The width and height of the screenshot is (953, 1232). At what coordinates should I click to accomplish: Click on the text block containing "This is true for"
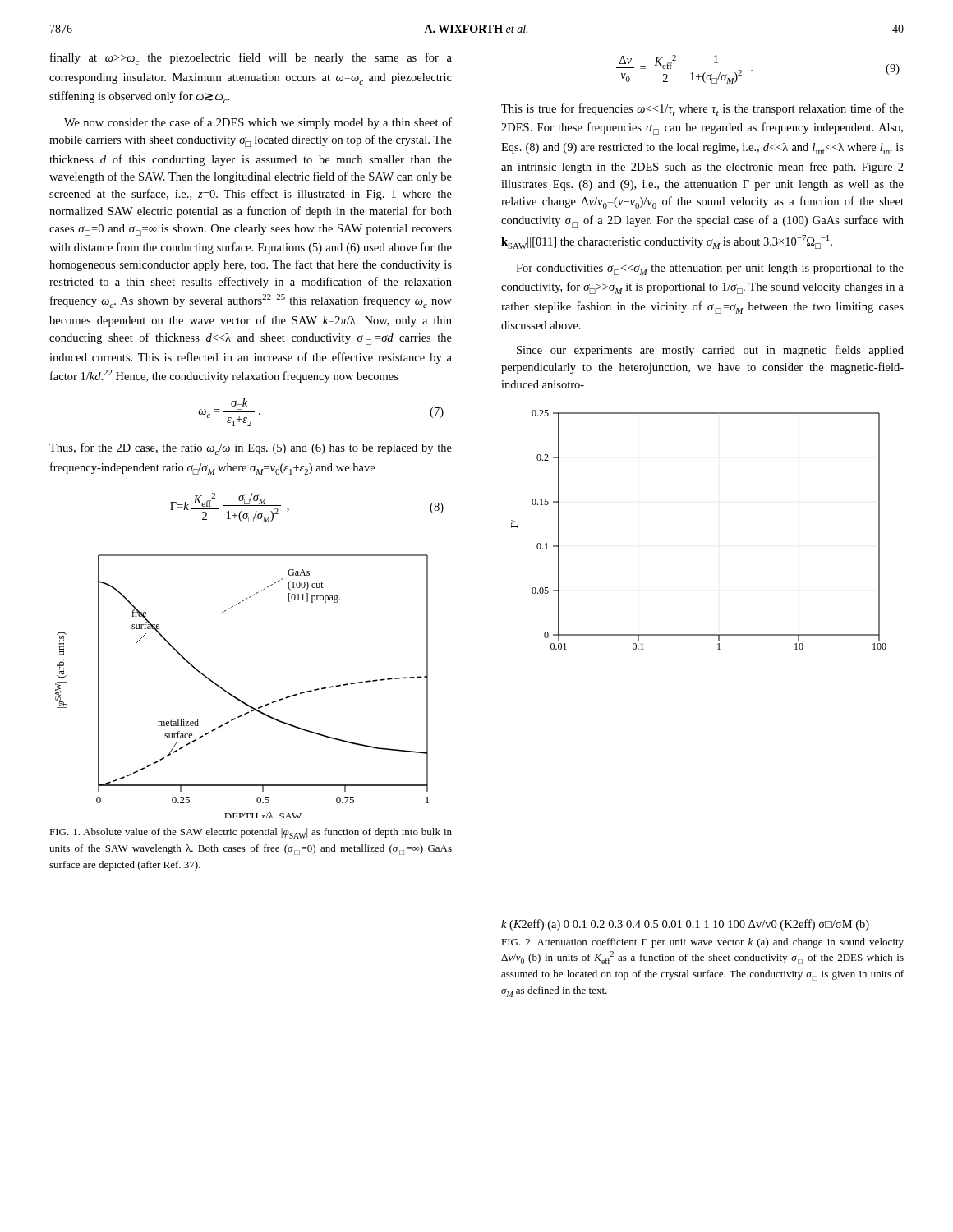click(702, 176)
